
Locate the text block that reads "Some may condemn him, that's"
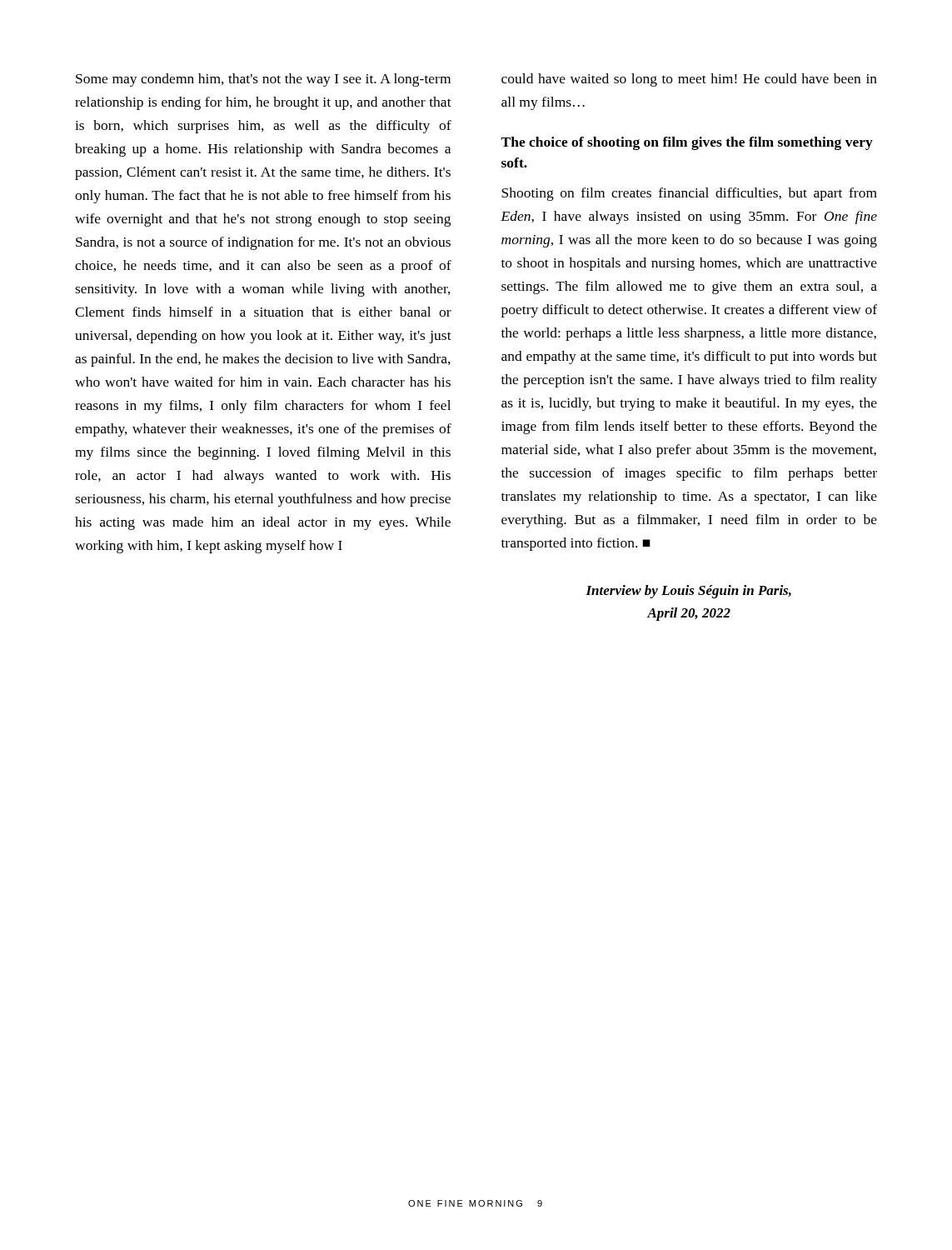pyautogui.click(x=263, y=312)
